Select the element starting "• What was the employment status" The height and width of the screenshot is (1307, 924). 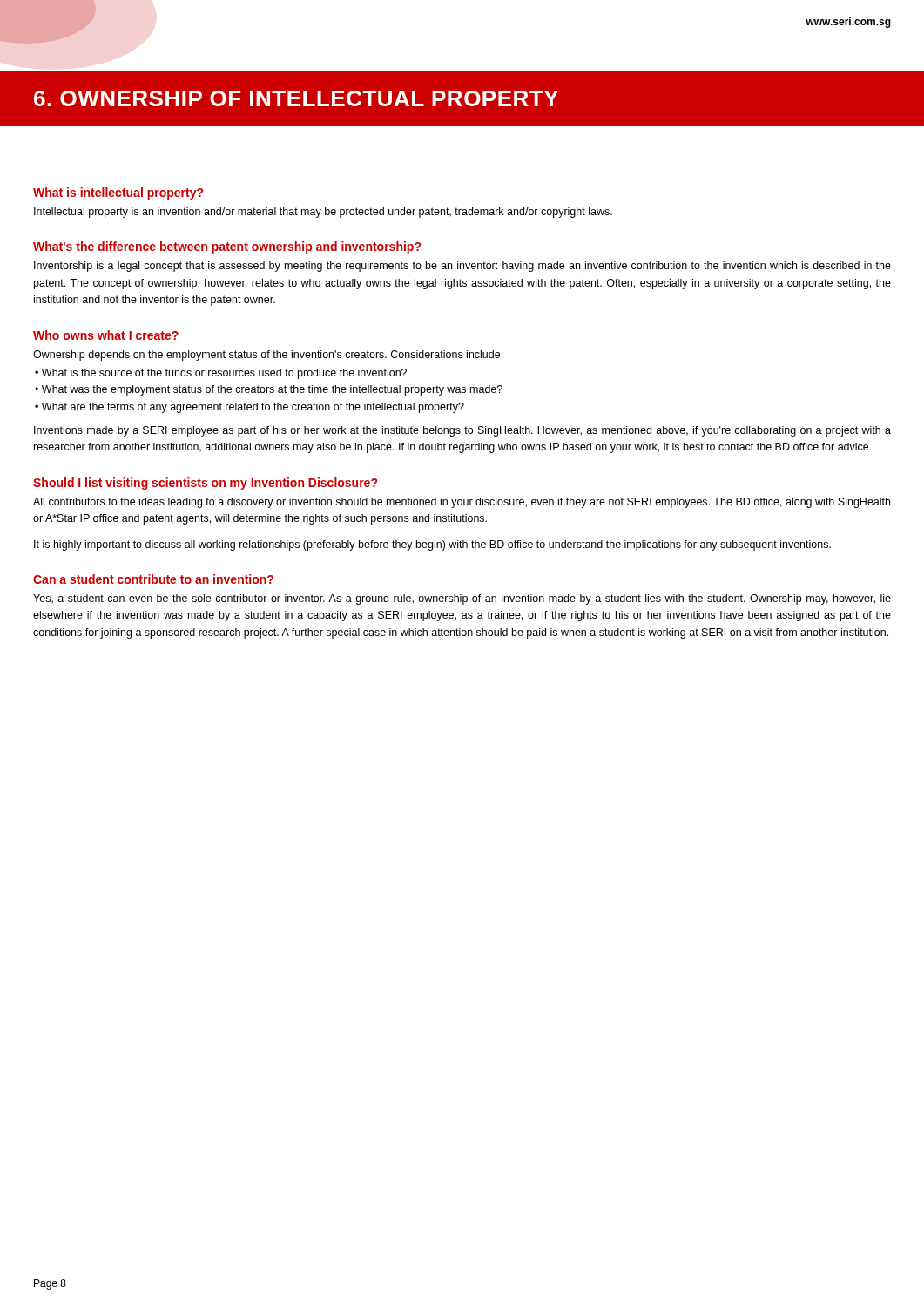click(269, 390)
